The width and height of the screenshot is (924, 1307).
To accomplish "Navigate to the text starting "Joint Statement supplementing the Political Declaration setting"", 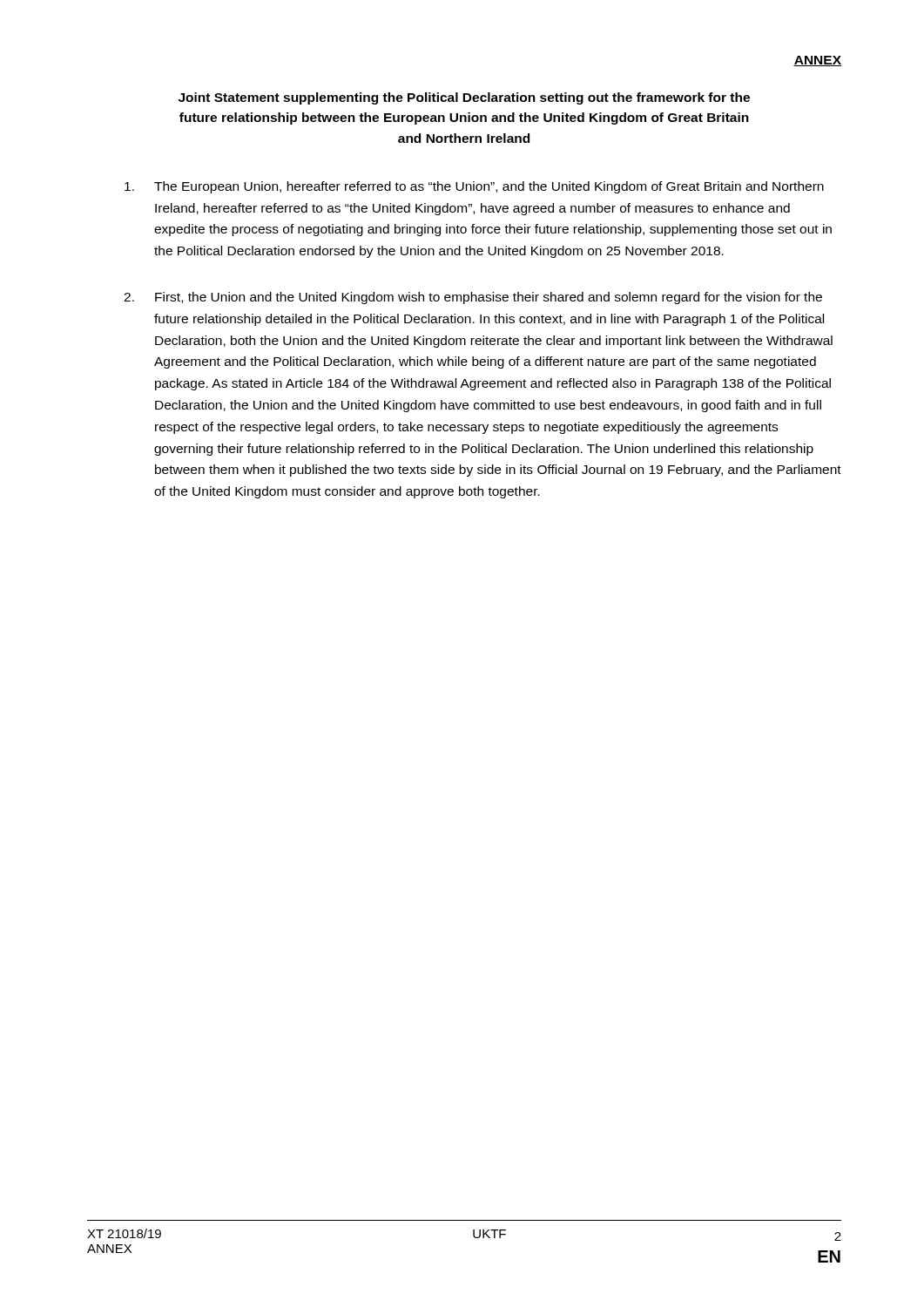I will [x=464, y=117].
